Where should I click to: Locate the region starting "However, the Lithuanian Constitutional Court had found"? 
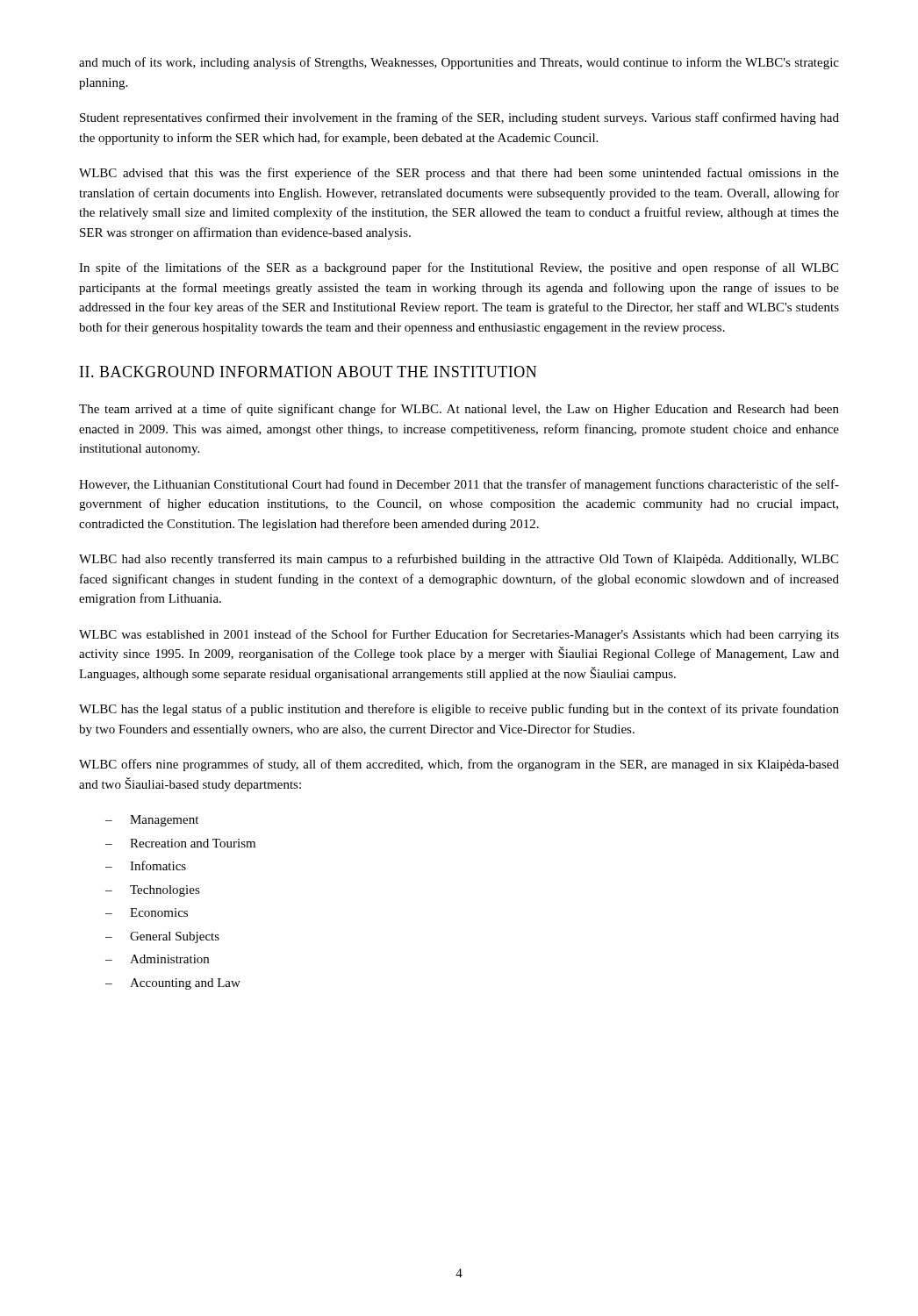[459, 504]
